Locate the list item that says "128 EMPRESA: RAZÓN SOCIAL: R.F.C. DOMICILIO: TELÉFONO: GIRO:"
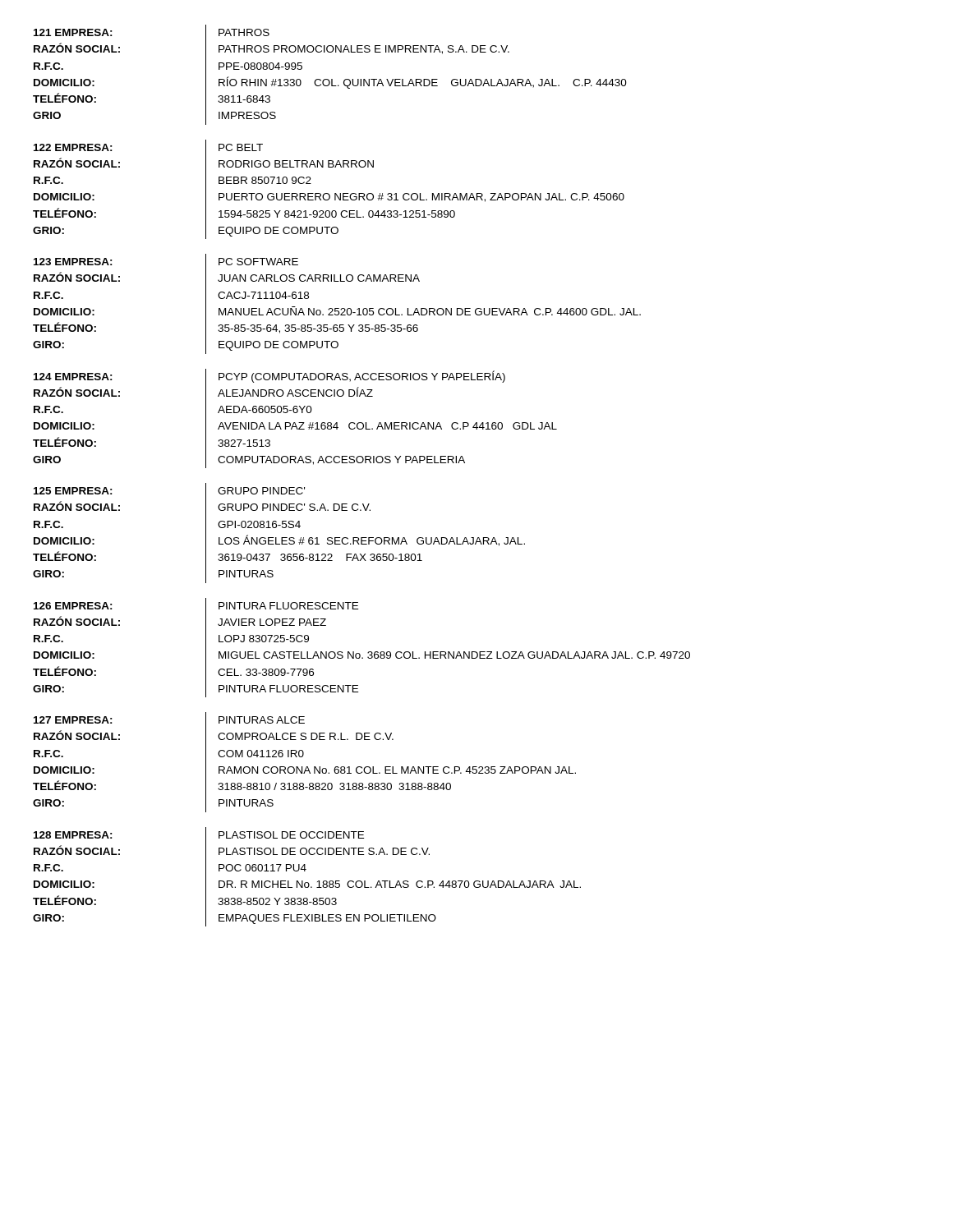This screenshot has height=1232, width=953. click(476, 877)
